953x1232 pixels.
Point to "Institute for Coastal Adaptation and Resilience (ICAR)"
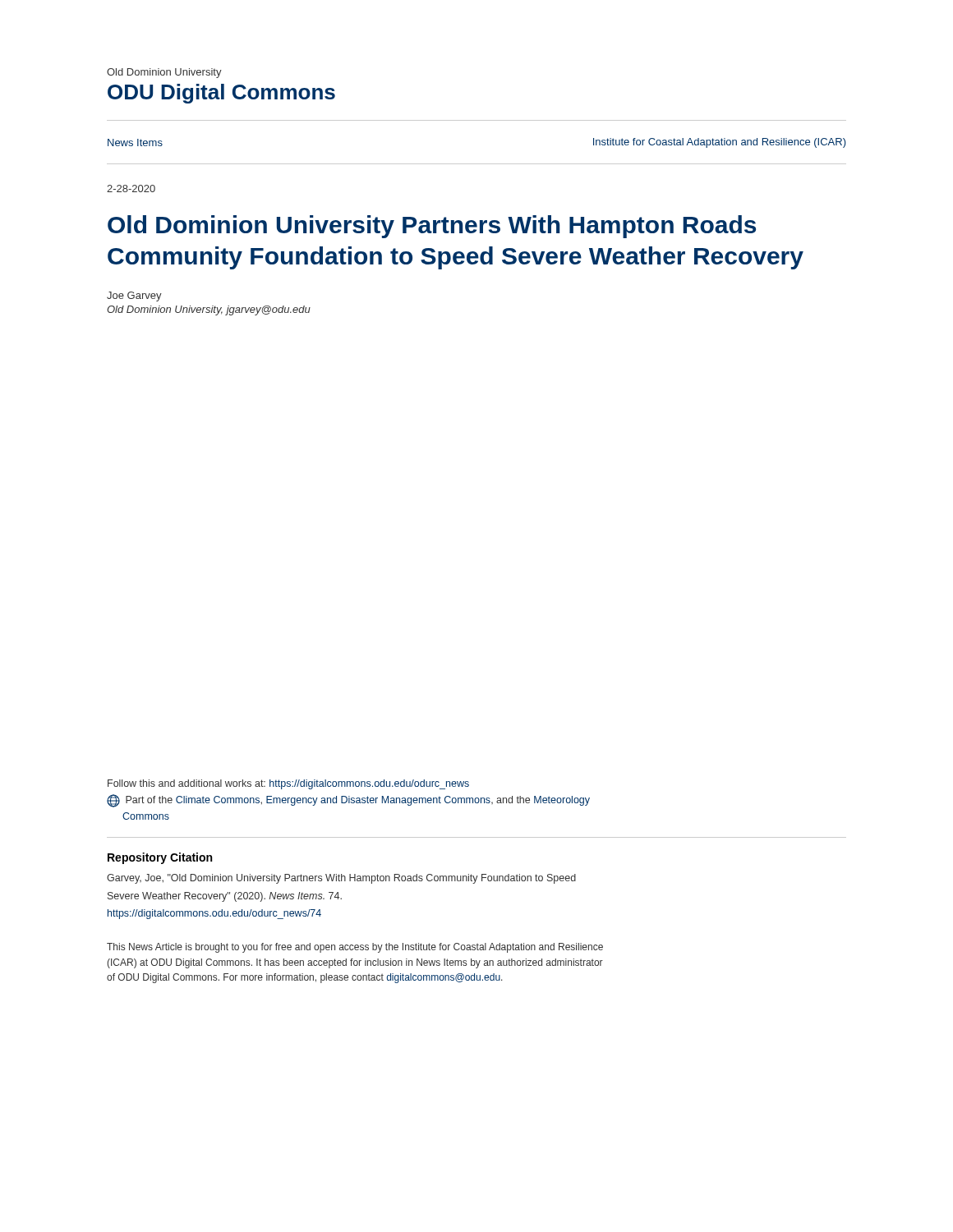[719, 142]
